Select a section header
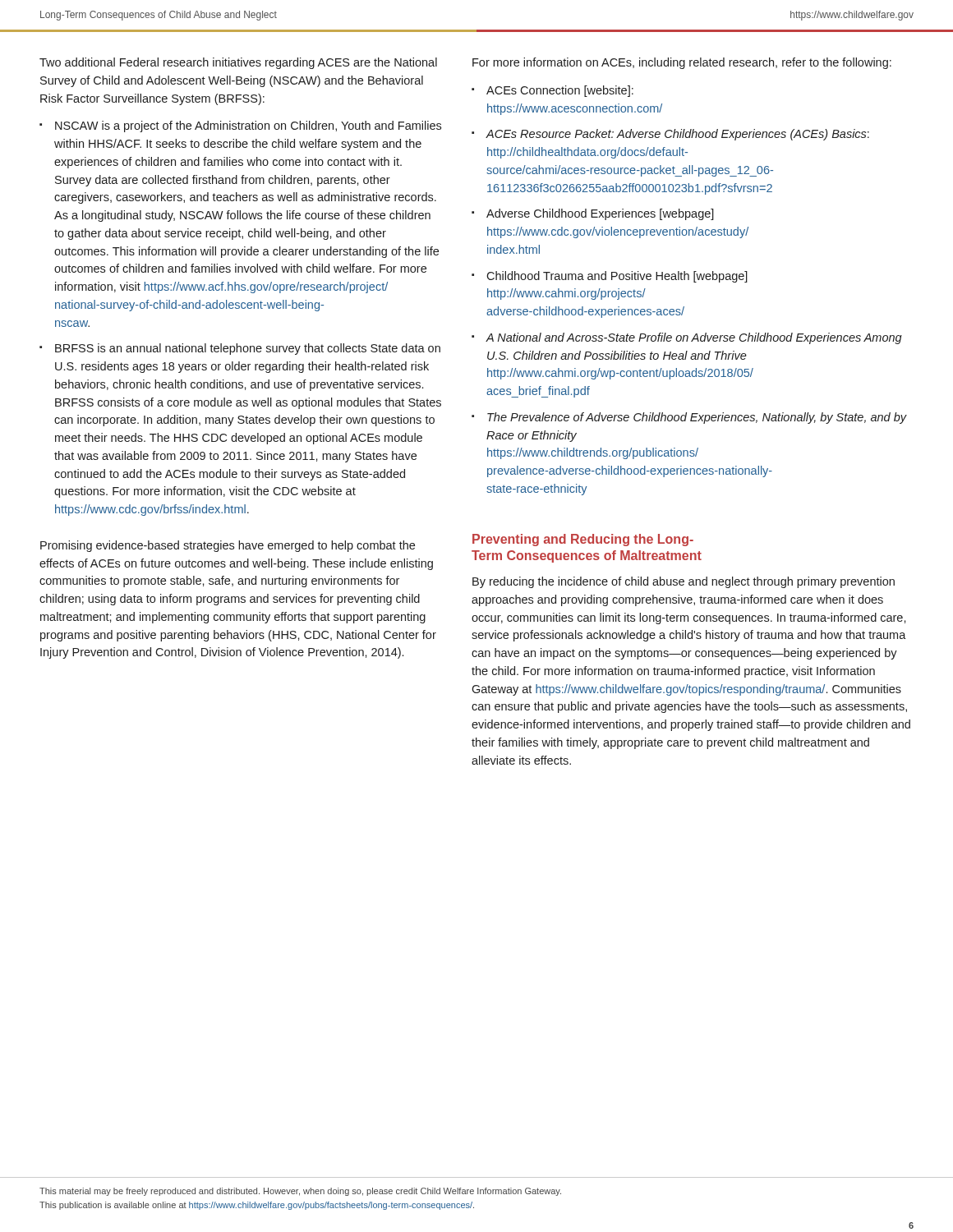This screenshot has height=1232, width=953. coord(586,547)
